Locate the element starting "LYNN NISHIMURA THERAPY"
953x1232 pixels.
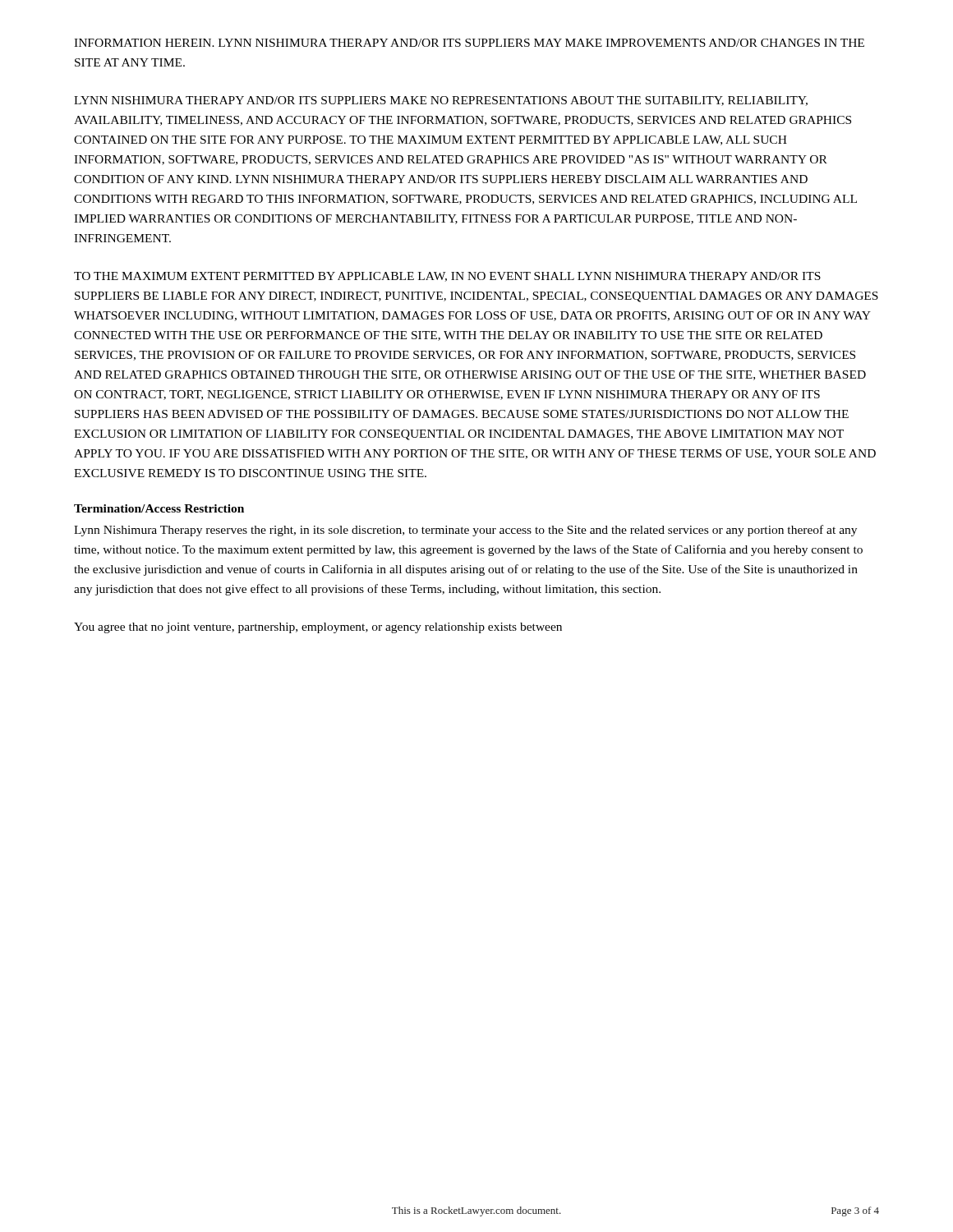point(466,169)
